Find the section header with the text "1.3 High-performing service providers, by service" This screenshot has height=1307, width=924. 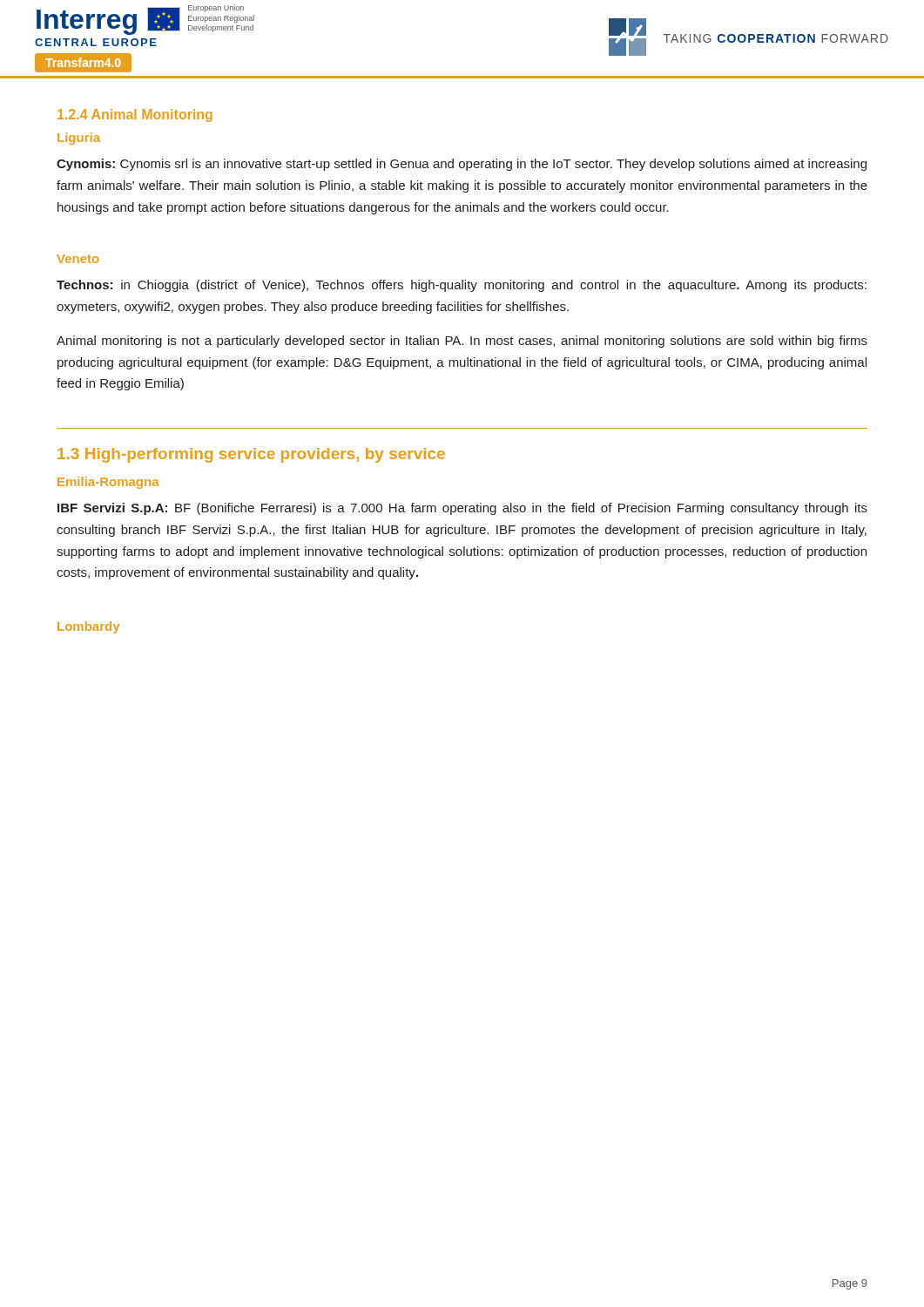pos(251,454)
